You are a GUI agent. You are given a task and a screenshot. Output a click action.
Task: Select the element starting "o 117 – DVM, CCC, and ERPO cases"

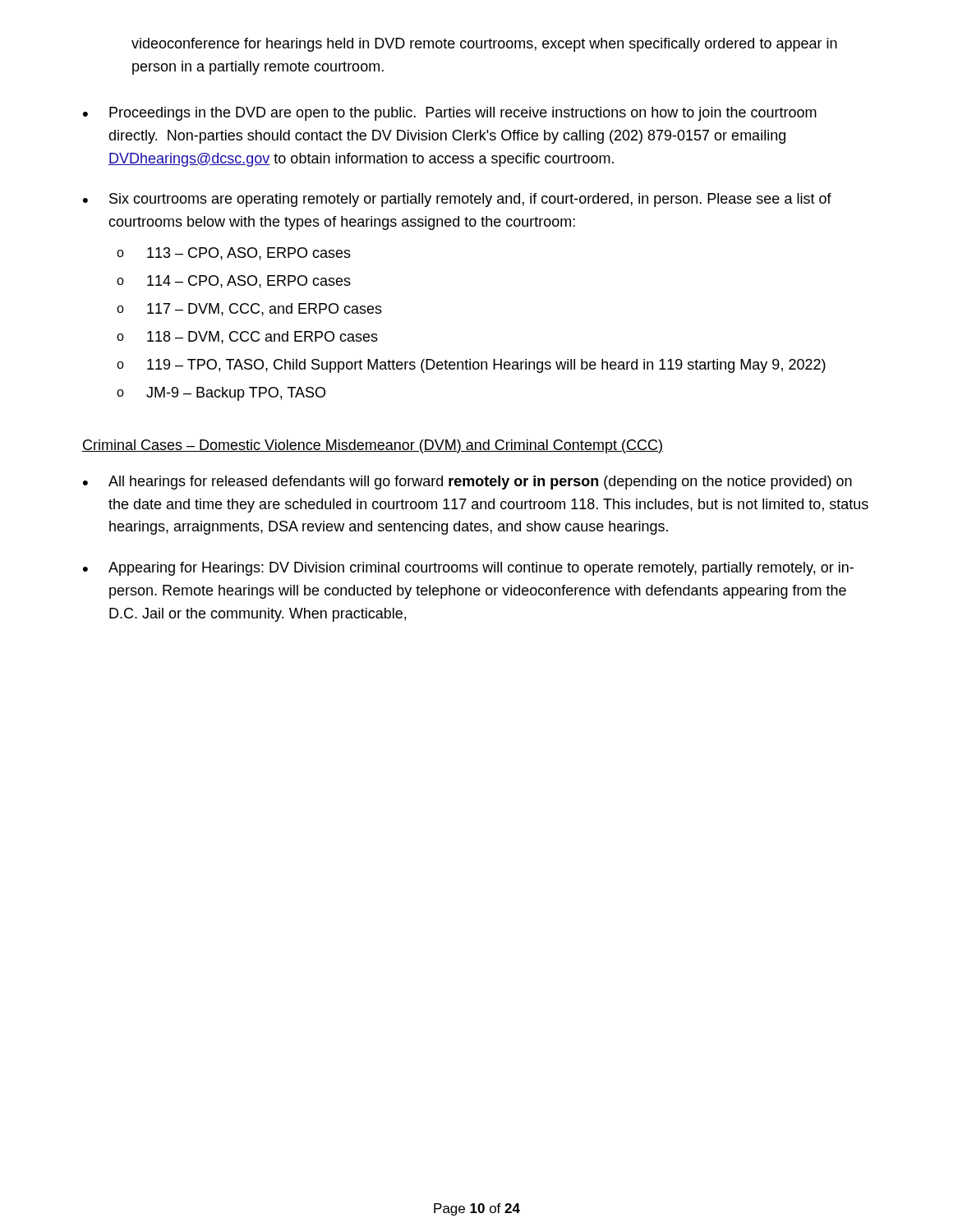[249, 310]
